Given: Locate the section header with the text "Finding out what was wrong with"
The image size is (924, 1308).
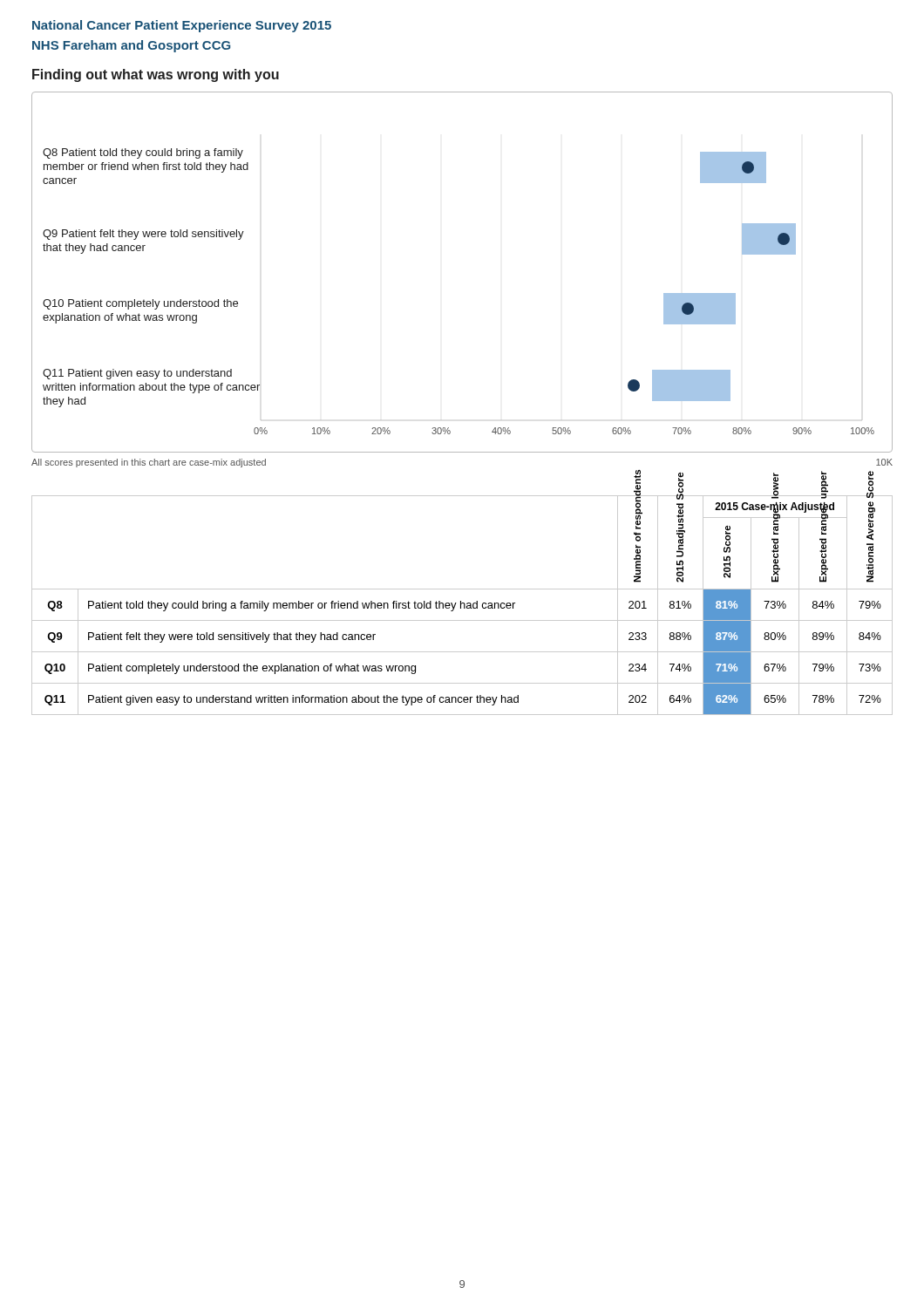Looking at the screenshot, I should [155, 75].
